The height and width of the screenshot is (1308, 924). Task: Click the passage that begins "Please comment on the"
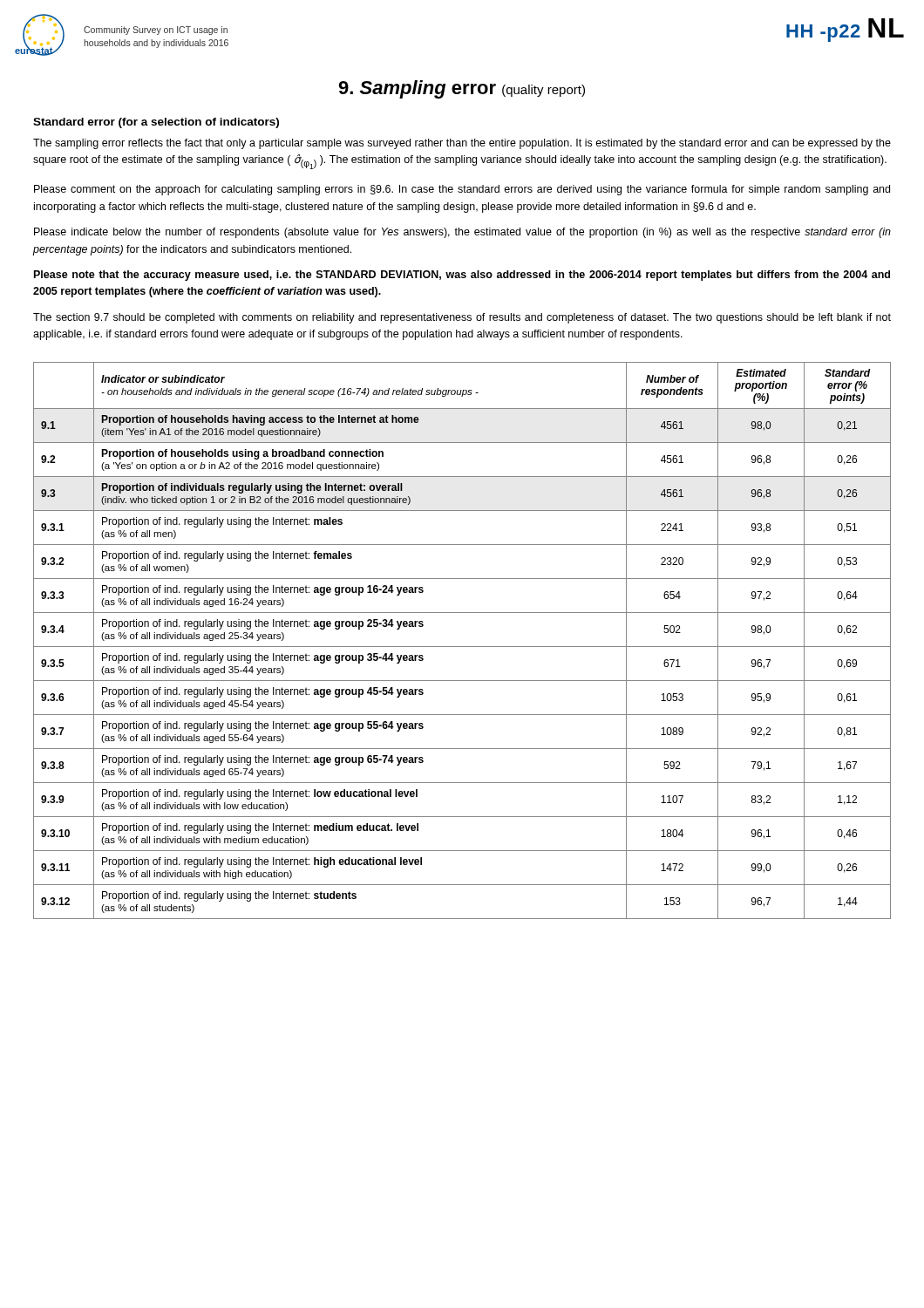coord(462,198)
